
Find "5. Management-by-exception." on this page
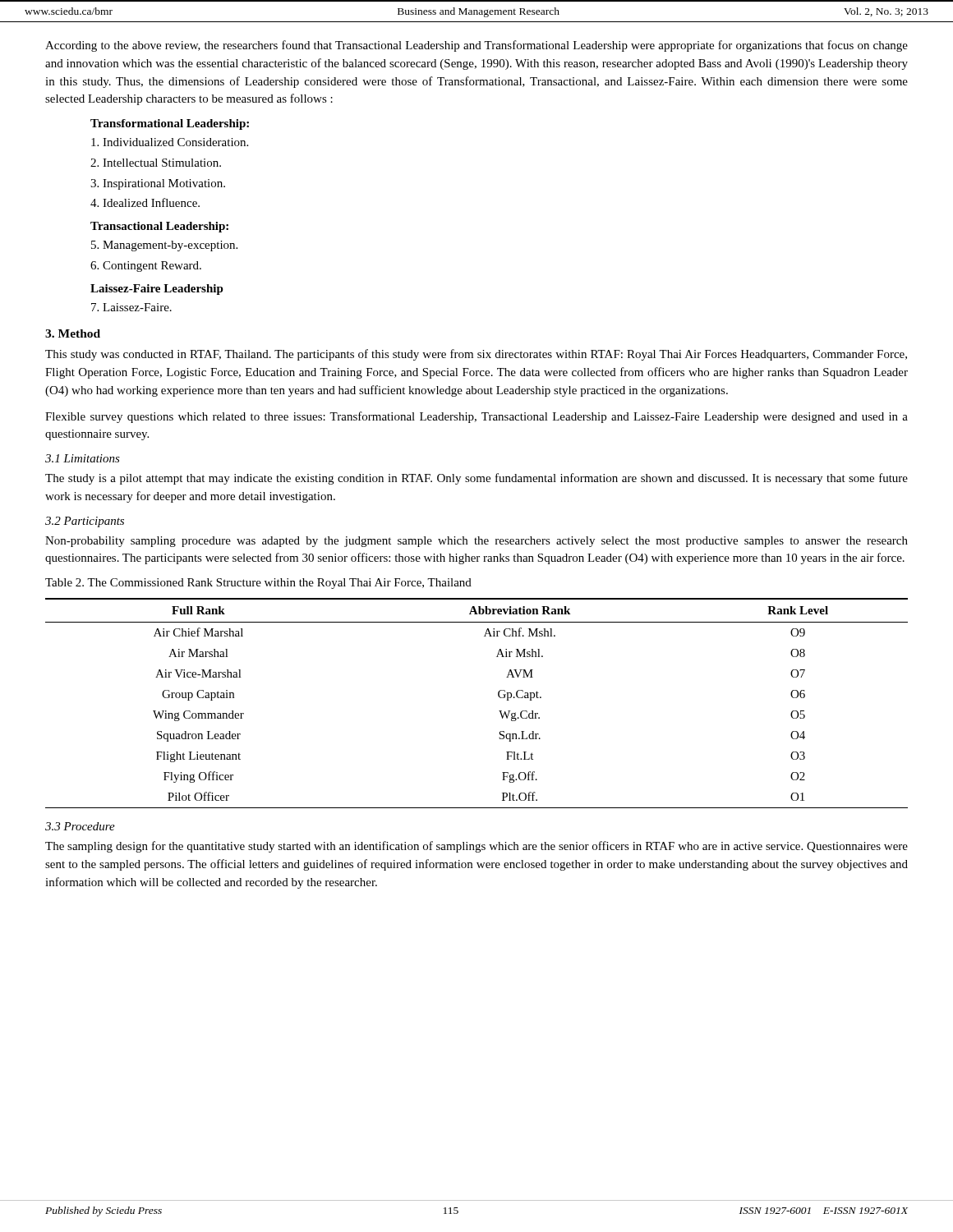164,245
